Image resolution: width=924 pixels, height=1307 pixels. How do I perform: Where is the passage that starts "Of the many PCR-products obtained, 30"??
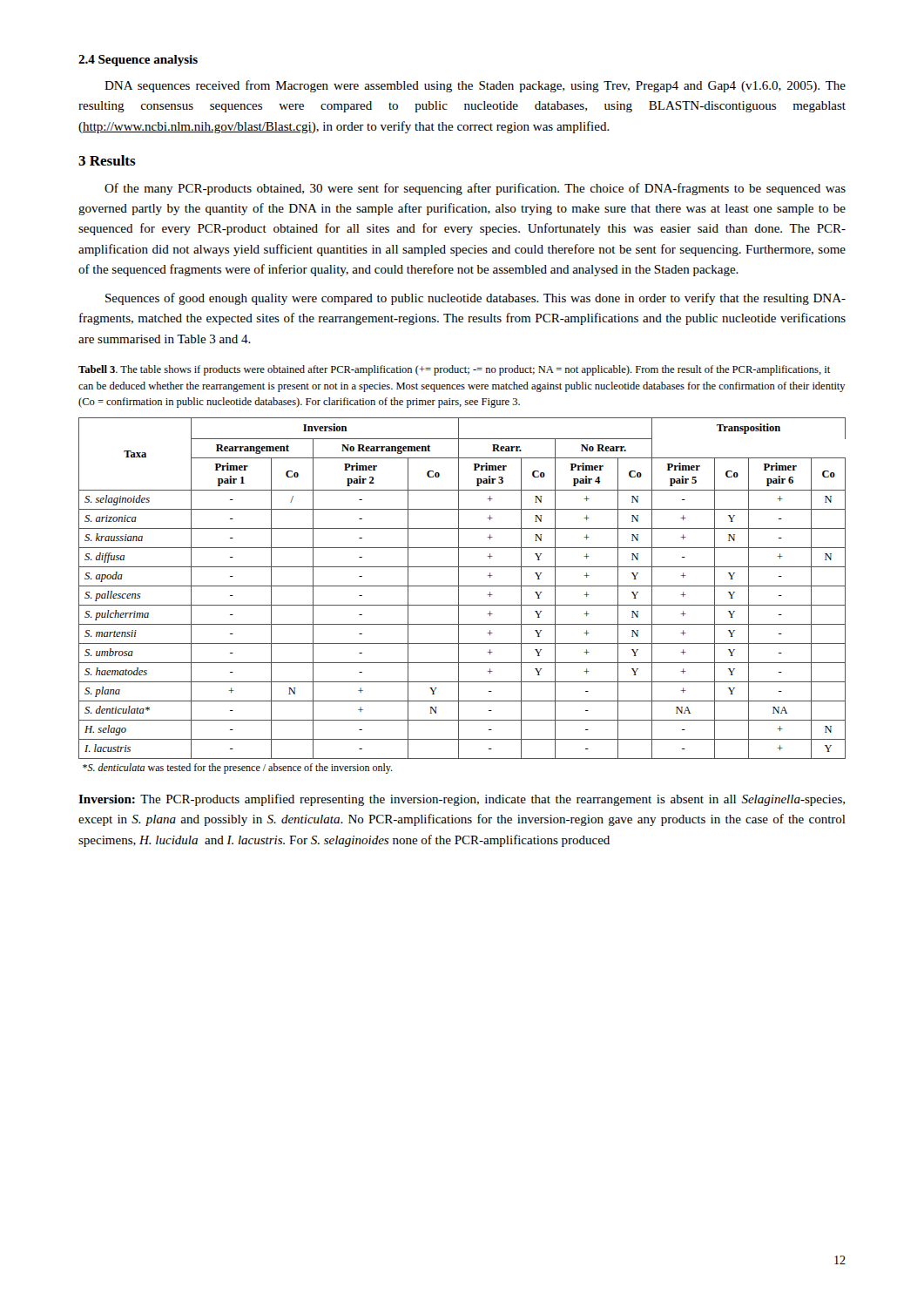click(x=462, y=229)
